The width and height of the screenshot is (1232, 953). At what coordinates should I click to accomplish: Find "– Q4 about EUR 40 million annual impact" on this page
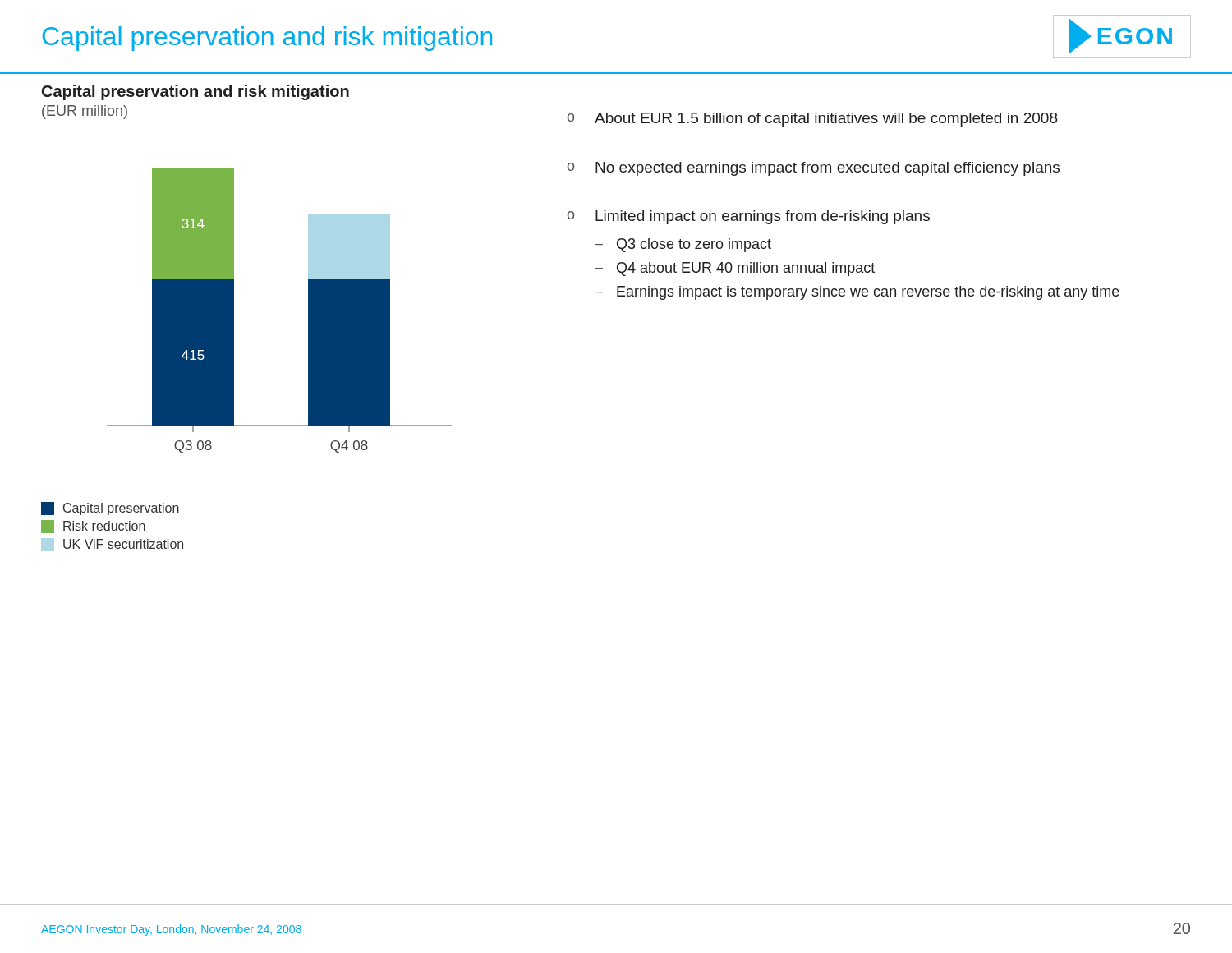[735, 268]
